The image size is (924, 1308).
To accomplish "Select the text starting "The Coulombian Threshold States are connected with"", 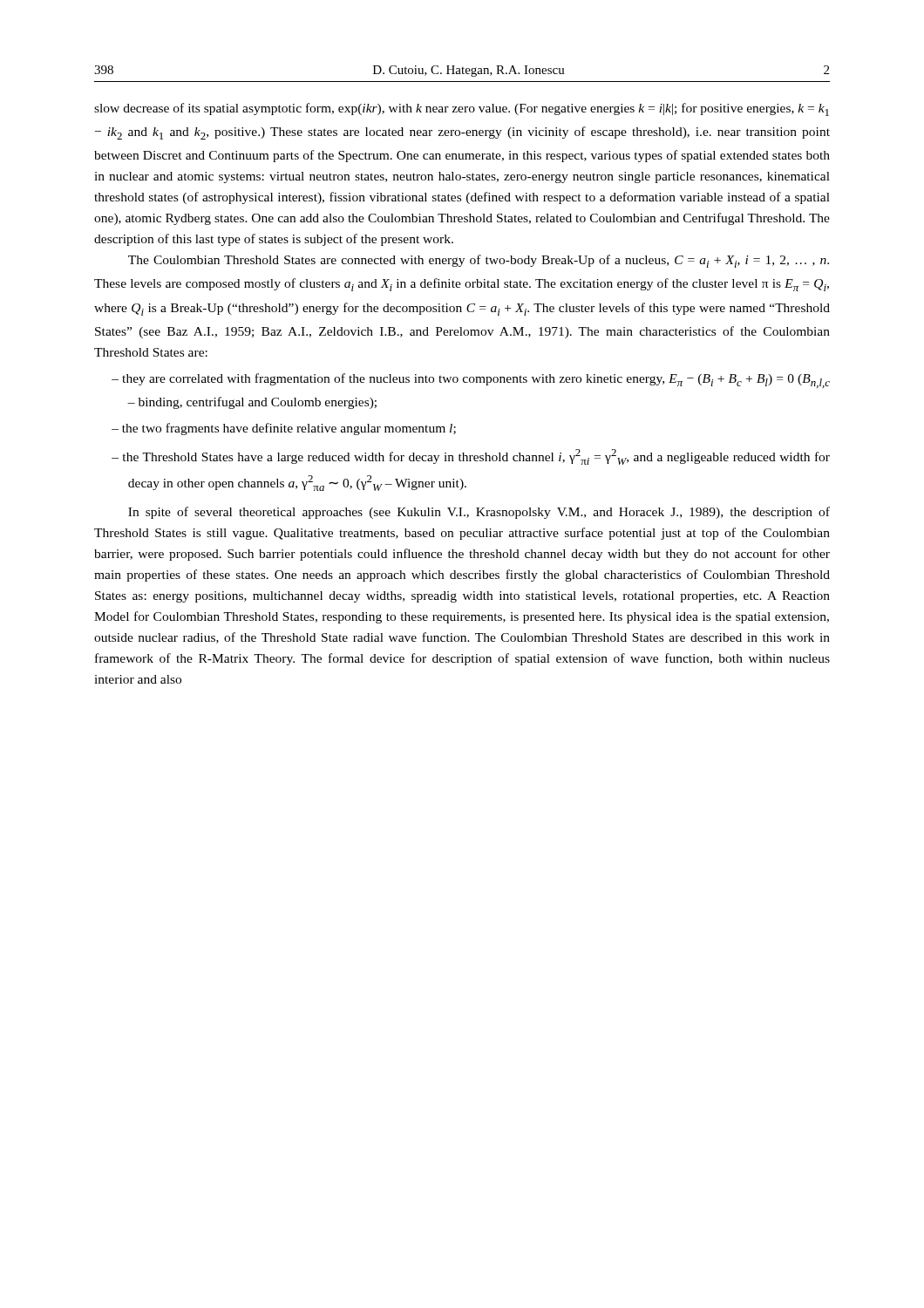I will [x=462, y=306].
